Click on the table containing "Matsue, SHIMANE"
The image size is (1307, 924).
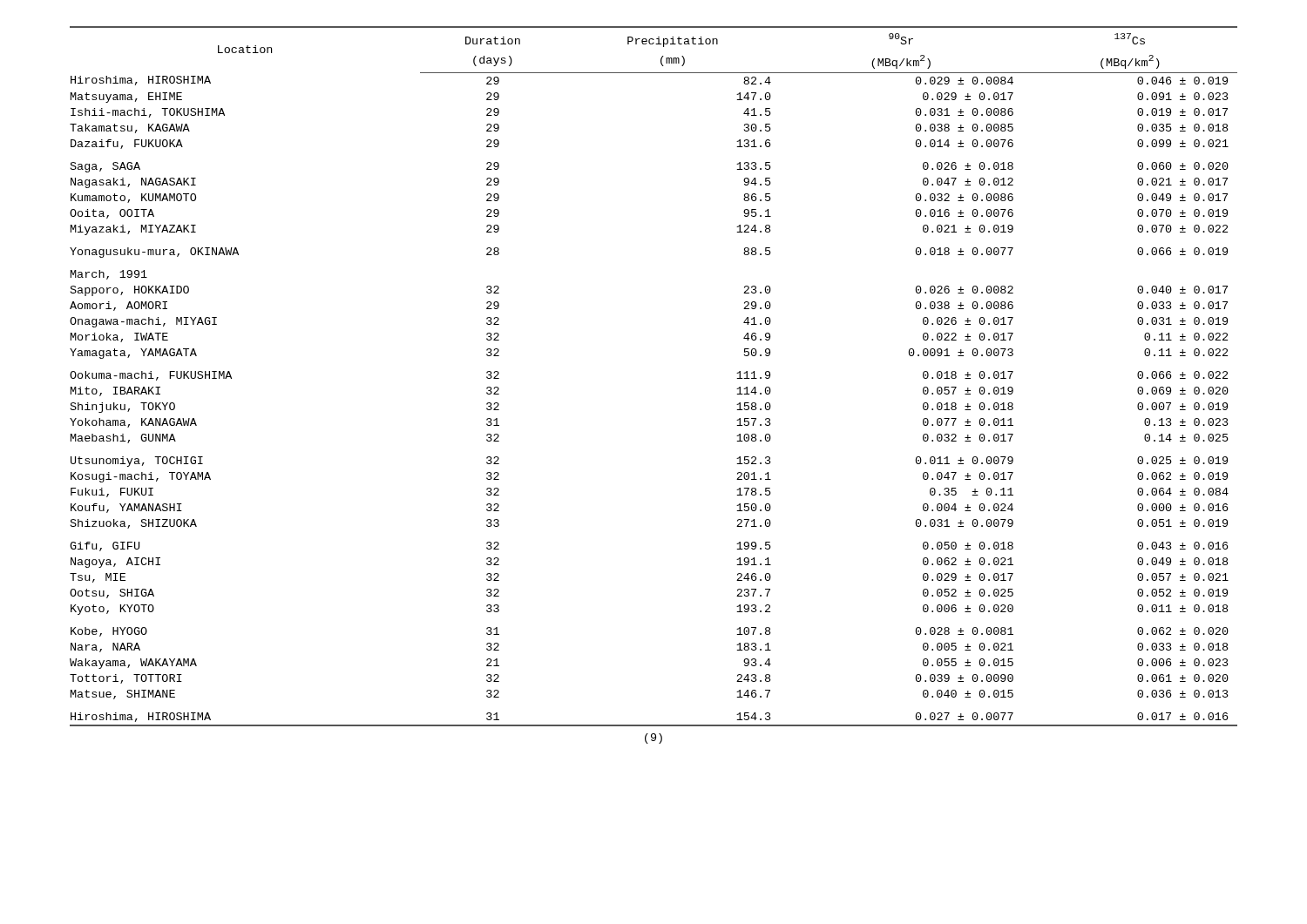654,385
